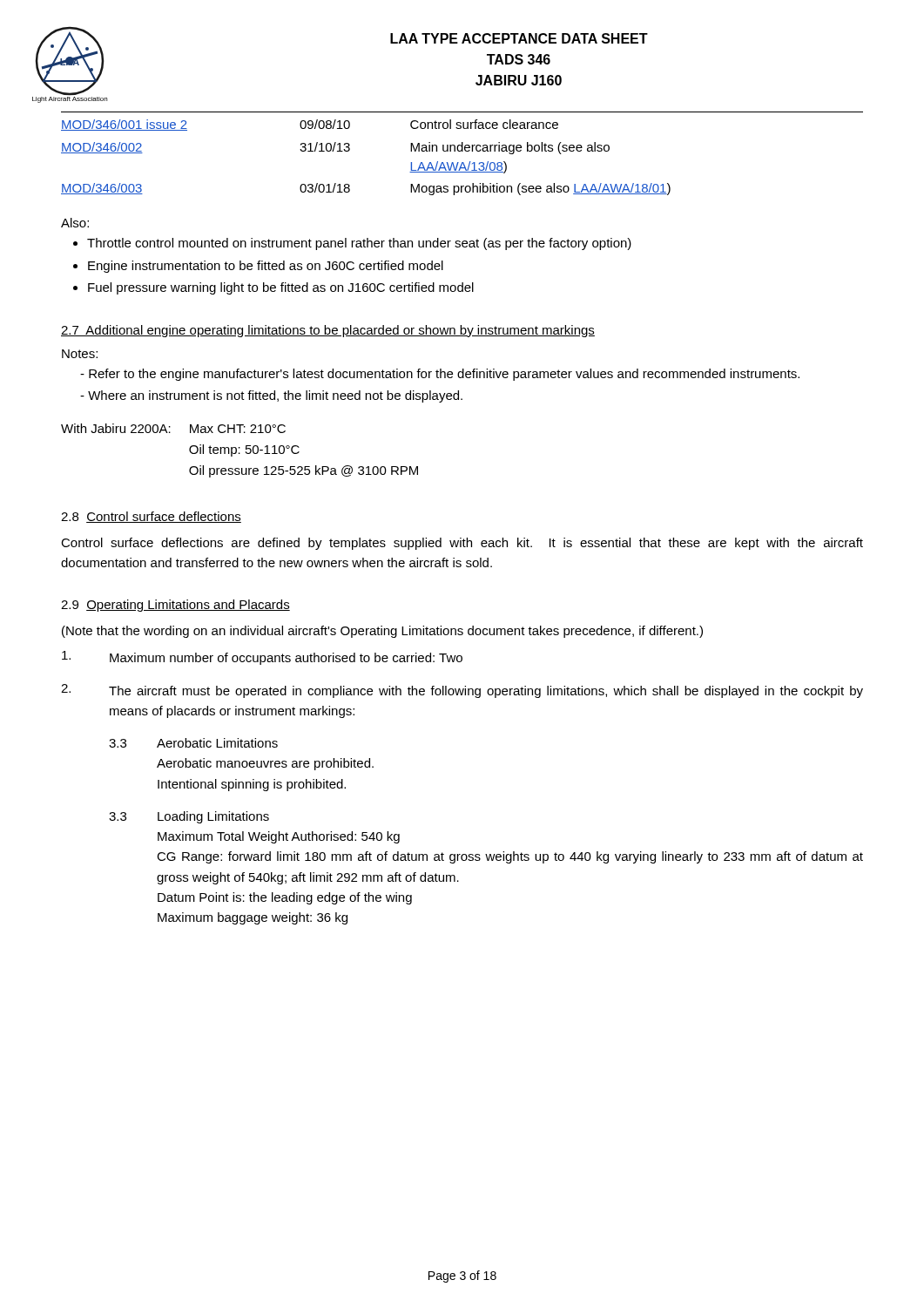Point to the text starting "The aircraft must"
The width and height of the screenshot is (924, 1307).
click(x=486, y=692)
